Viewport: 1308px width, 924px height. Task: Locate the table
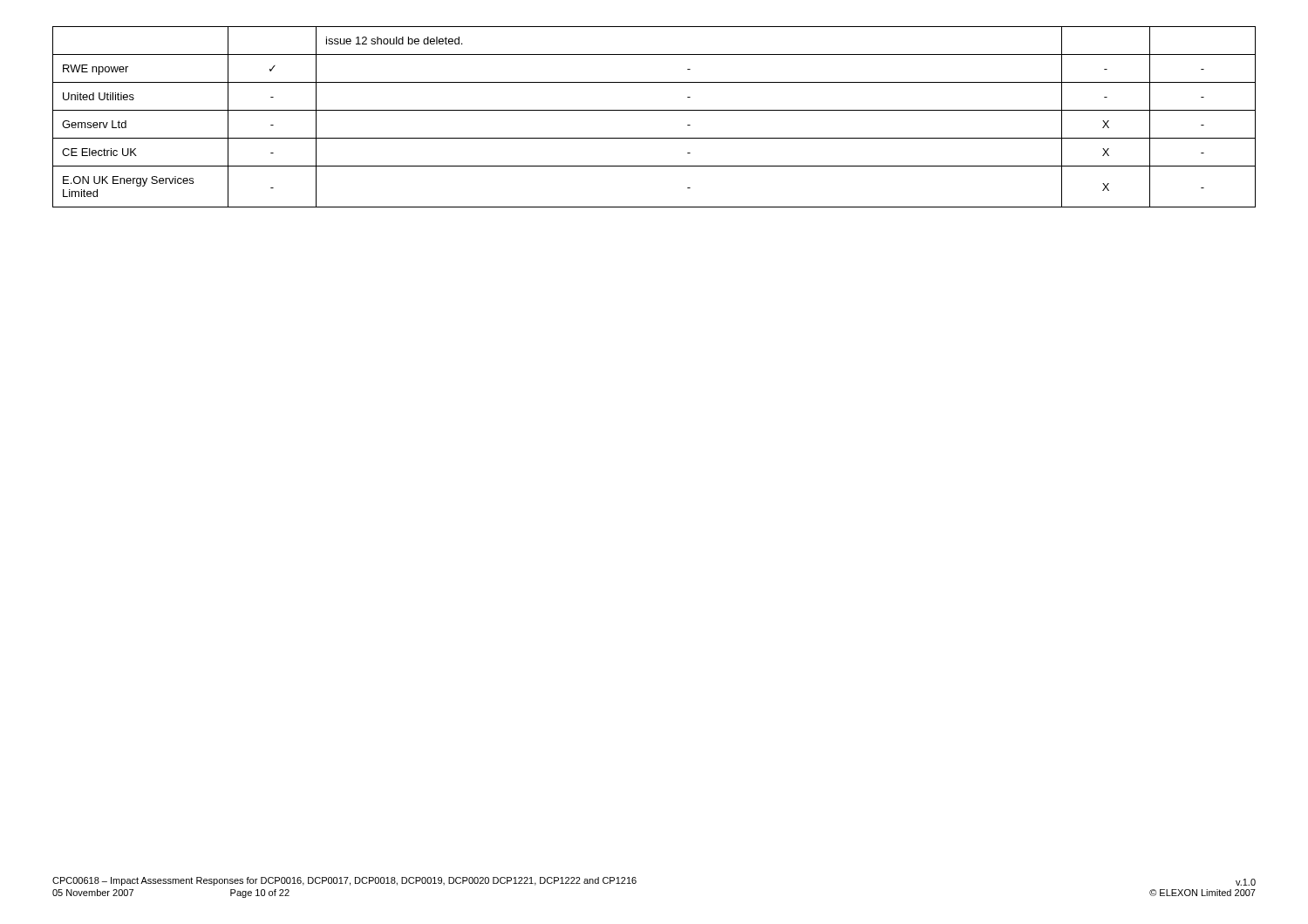[654, 117]
